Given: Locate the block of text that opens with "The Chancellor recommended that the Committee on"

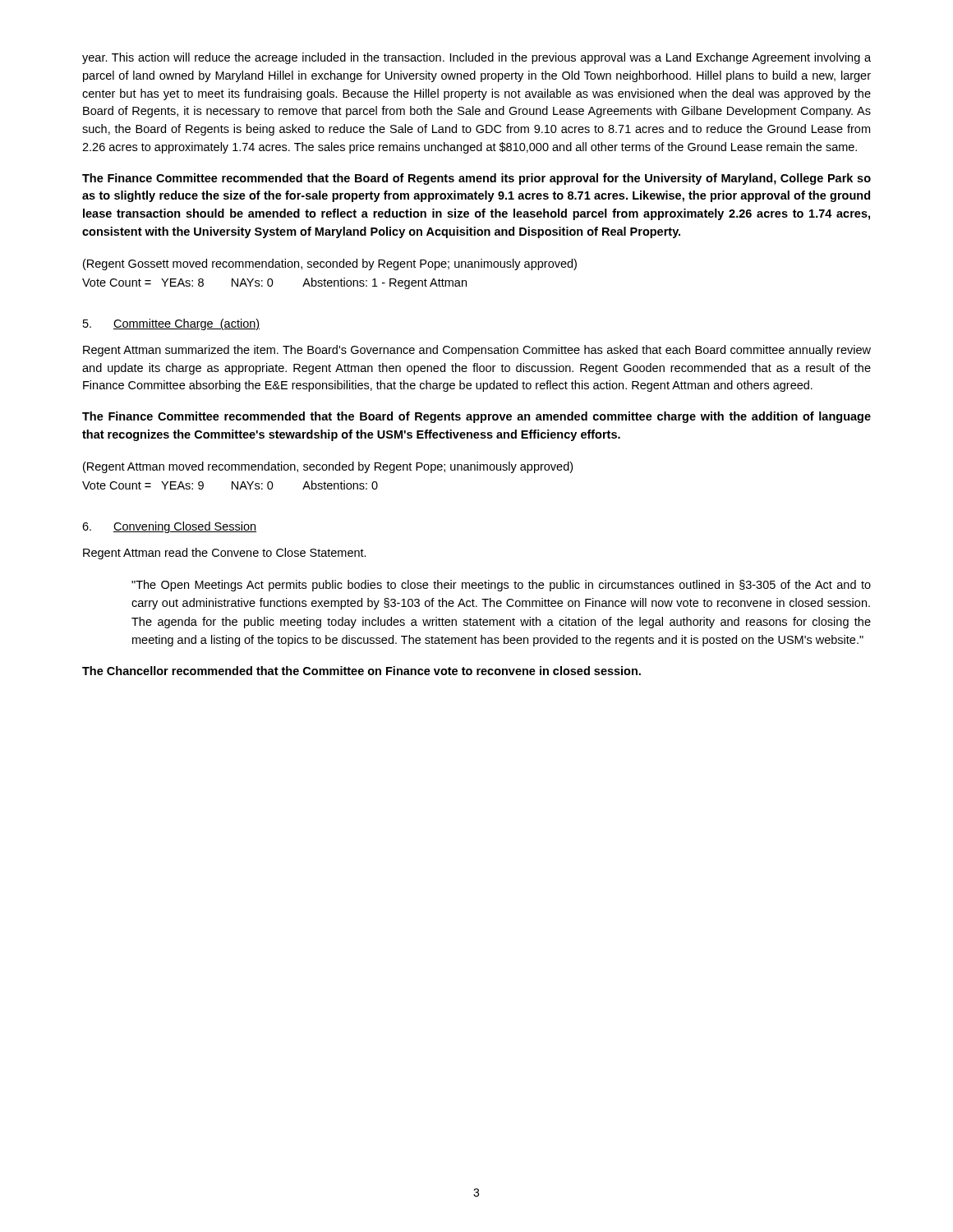Looking at the screenshot, I should (362, 671).
